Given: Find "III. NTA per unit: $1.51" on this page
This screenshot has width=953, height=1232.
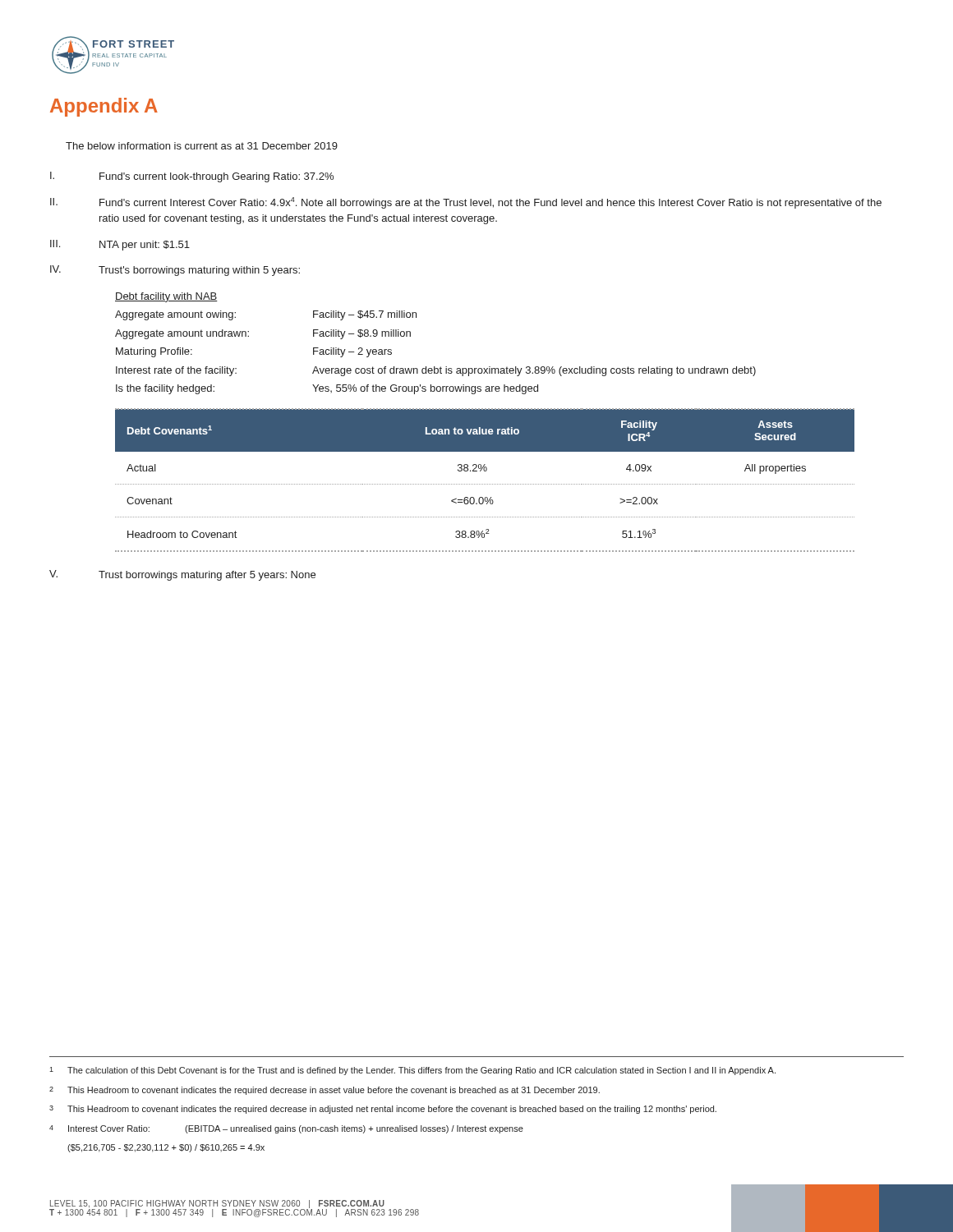Looking at the screenshot, I should click(x=120, y=245).
